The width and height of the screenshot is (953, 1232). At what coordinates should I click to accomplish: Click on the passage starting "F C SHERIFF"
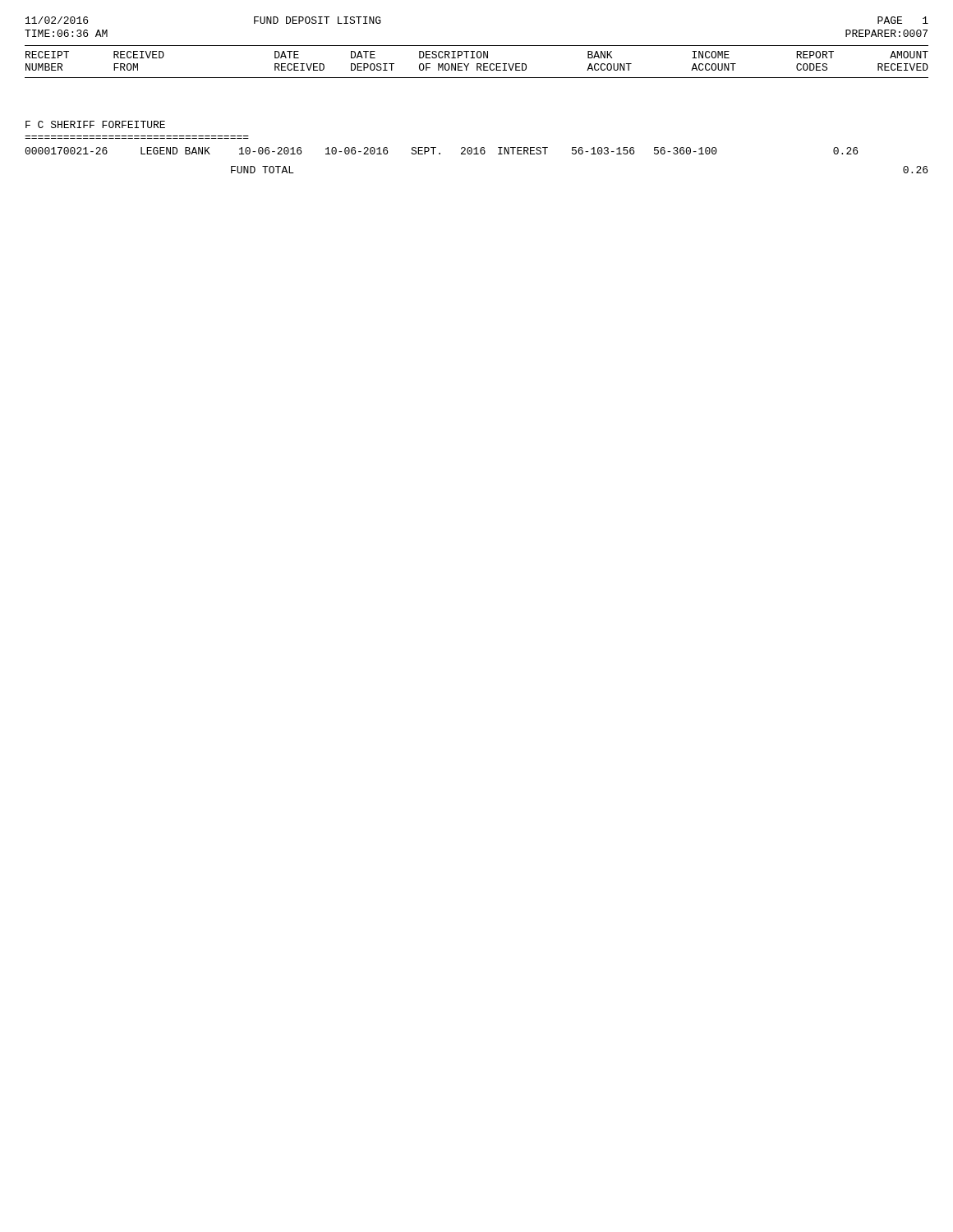pyautogui.click(x=95, y=125)
